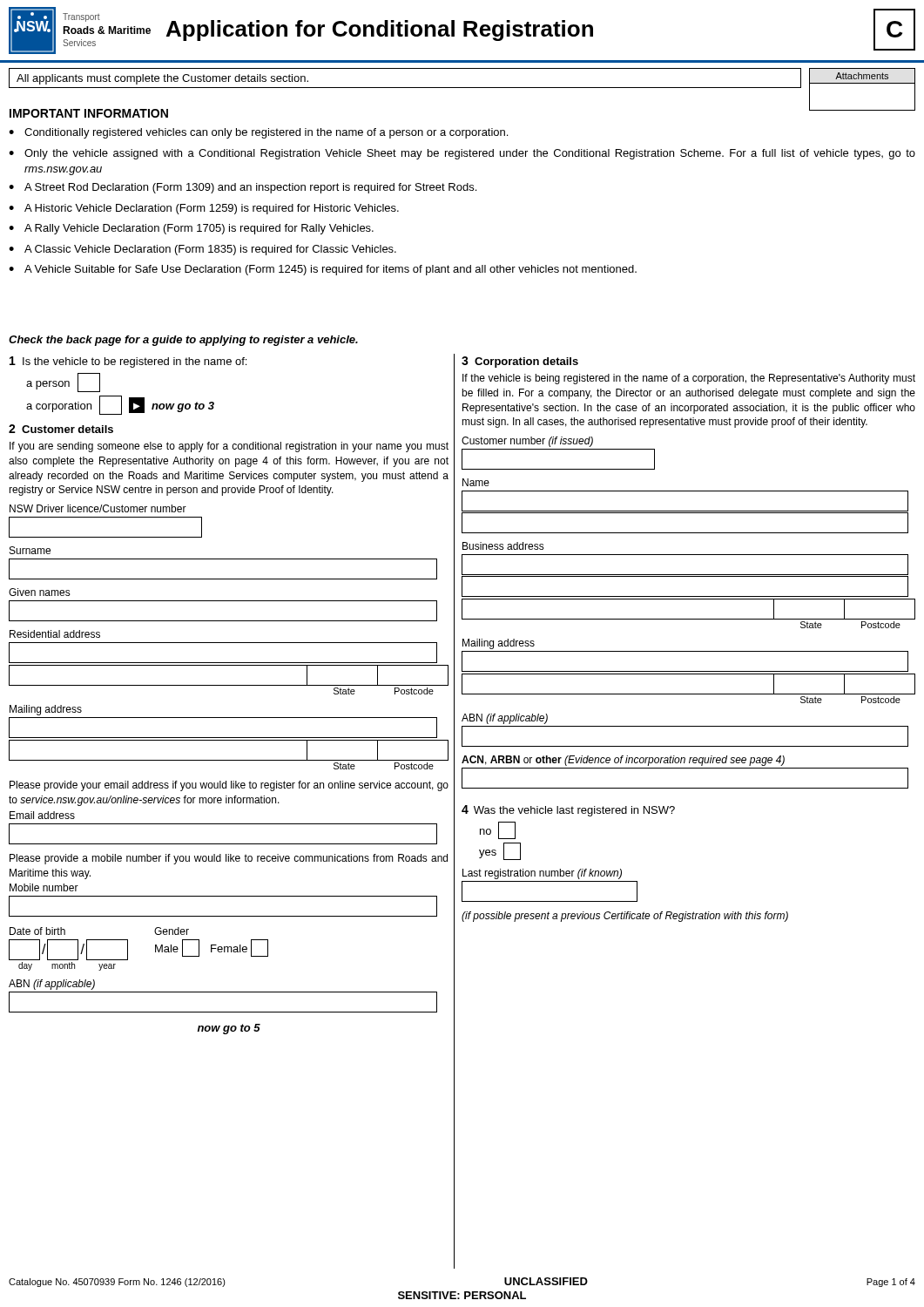Viewport: 924px width, 1307px height.
Task: Point to the block beginning "• A Vehicle Suitable for"
Action: click(x=462, y=271)
